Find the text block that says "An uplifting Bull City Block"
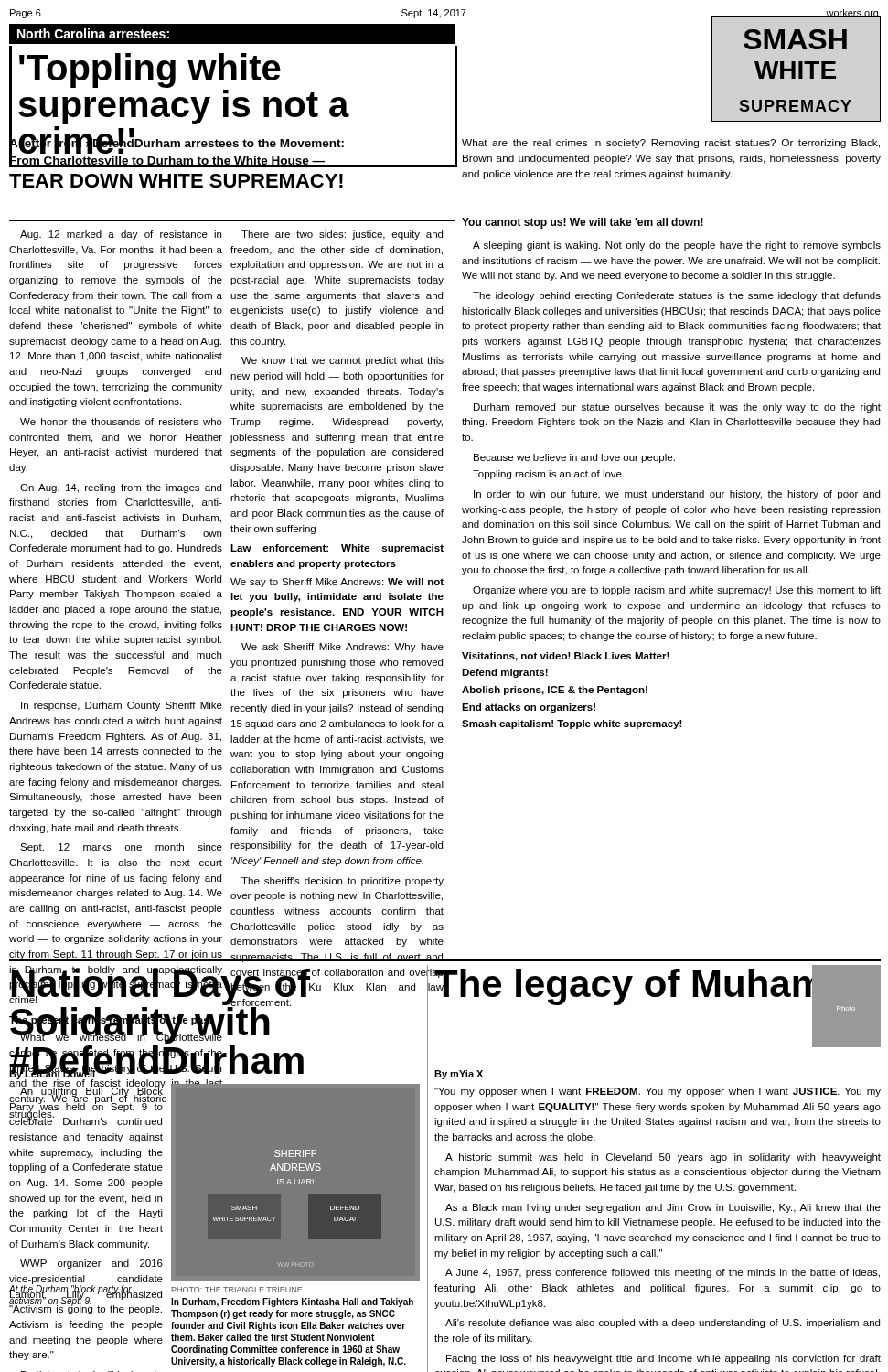888x1372 pixels. pyautogui.click(x=86, y=1228)
